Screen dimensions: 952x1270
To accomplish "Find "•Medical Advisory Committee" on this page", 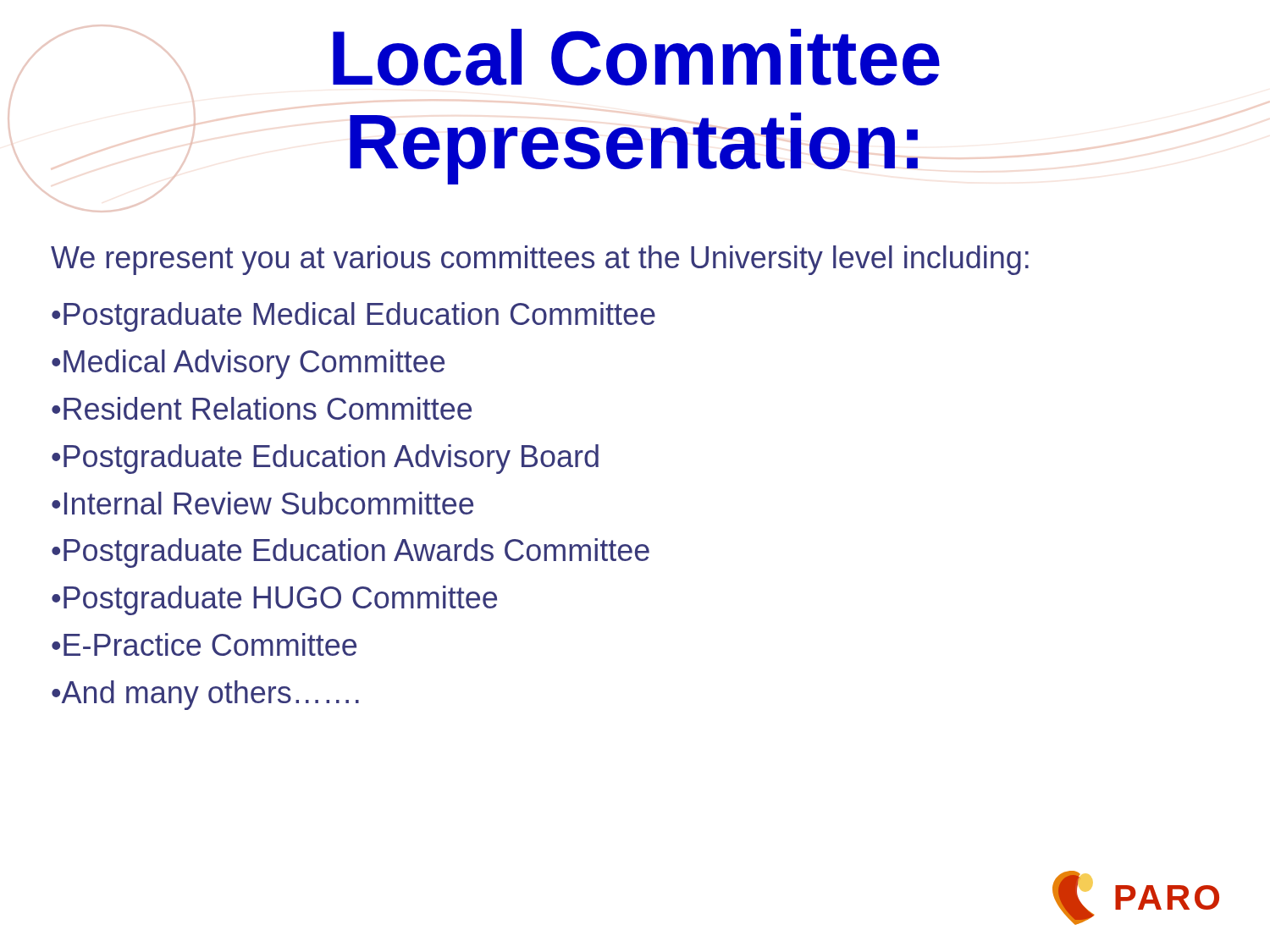I will [x=248, y=362].
